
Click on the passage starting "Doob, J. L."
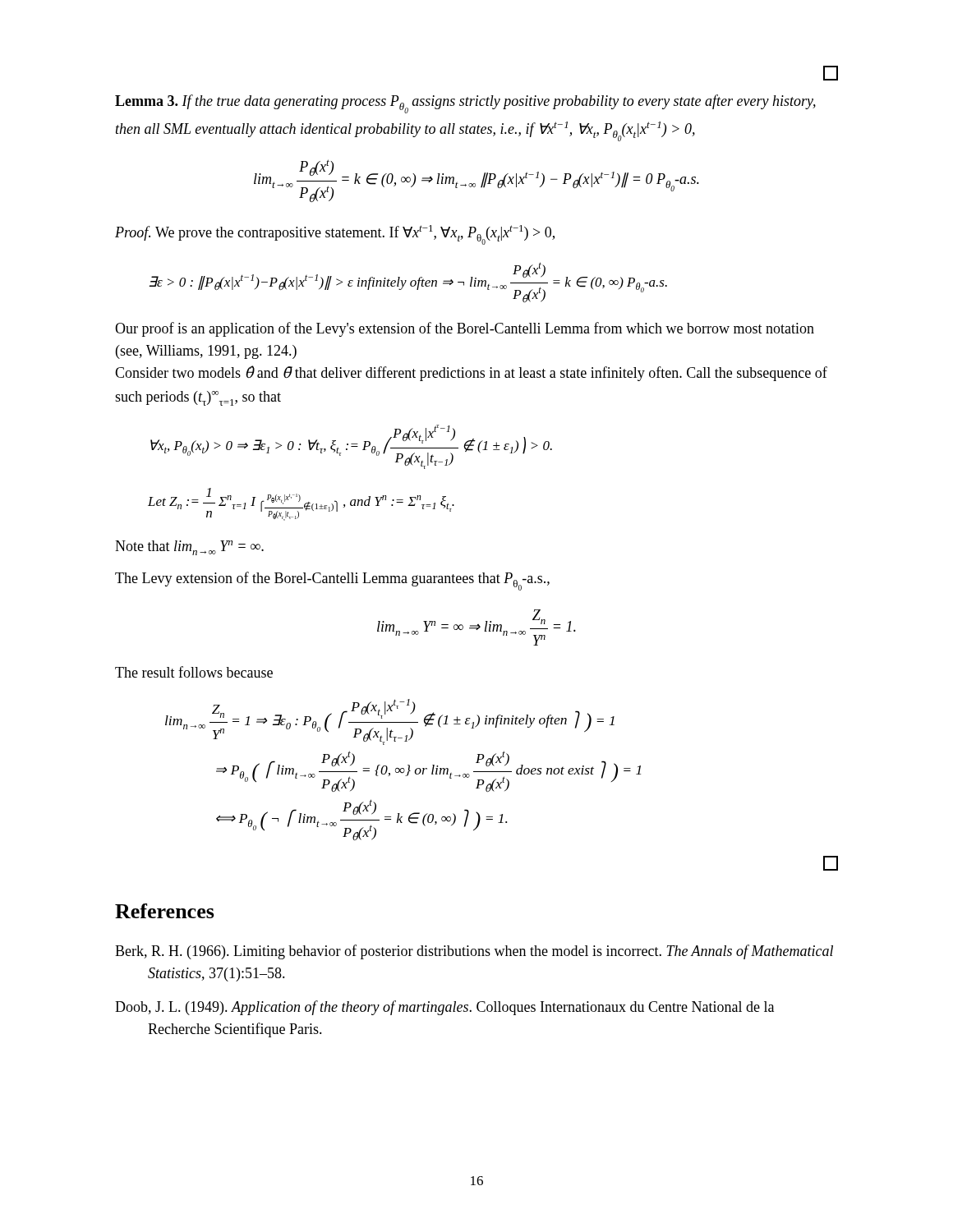click(x=445, y=1018)
